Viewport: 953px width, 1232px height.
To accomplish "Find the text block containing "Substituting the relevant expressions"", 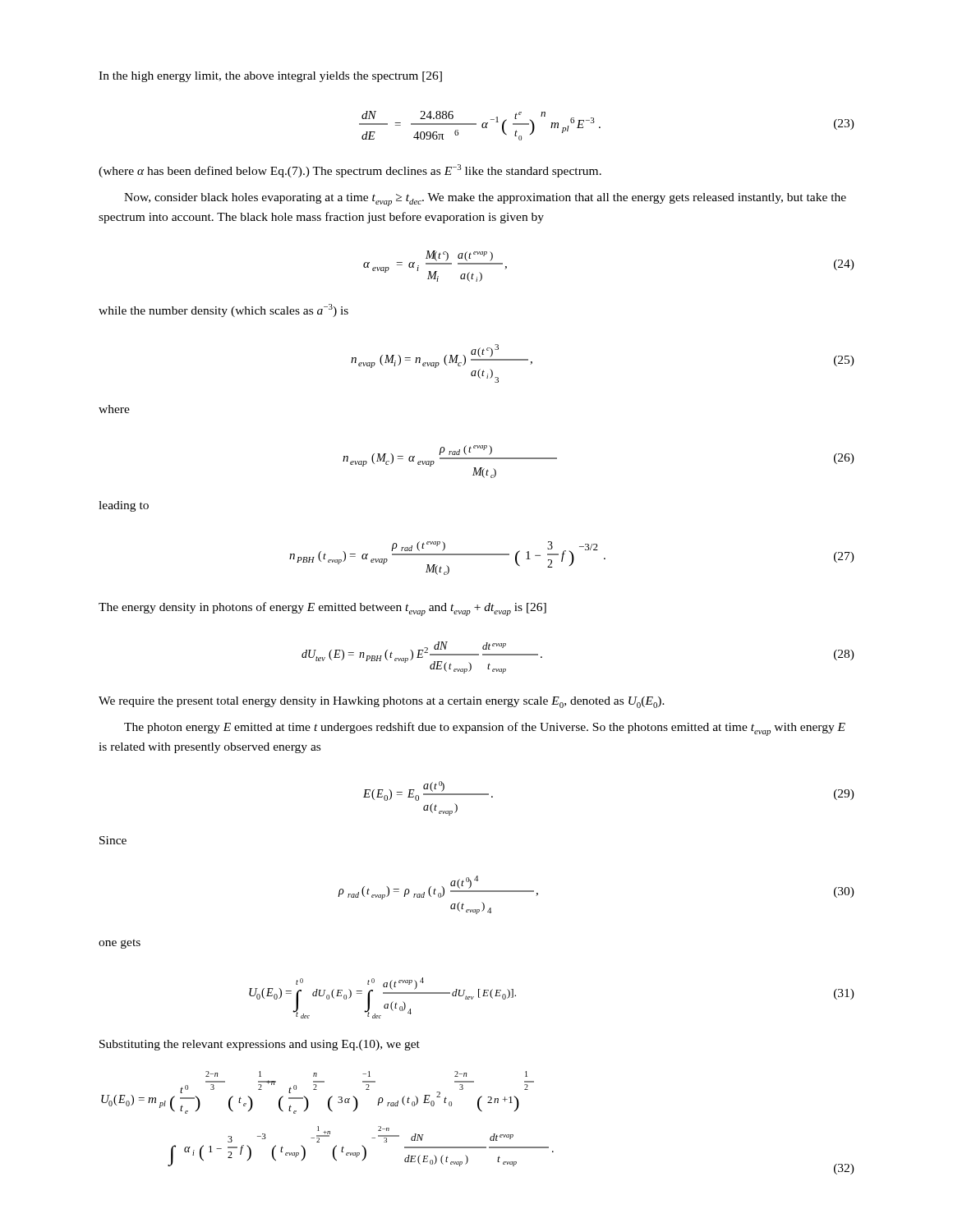I will [x=259, y=1044].
